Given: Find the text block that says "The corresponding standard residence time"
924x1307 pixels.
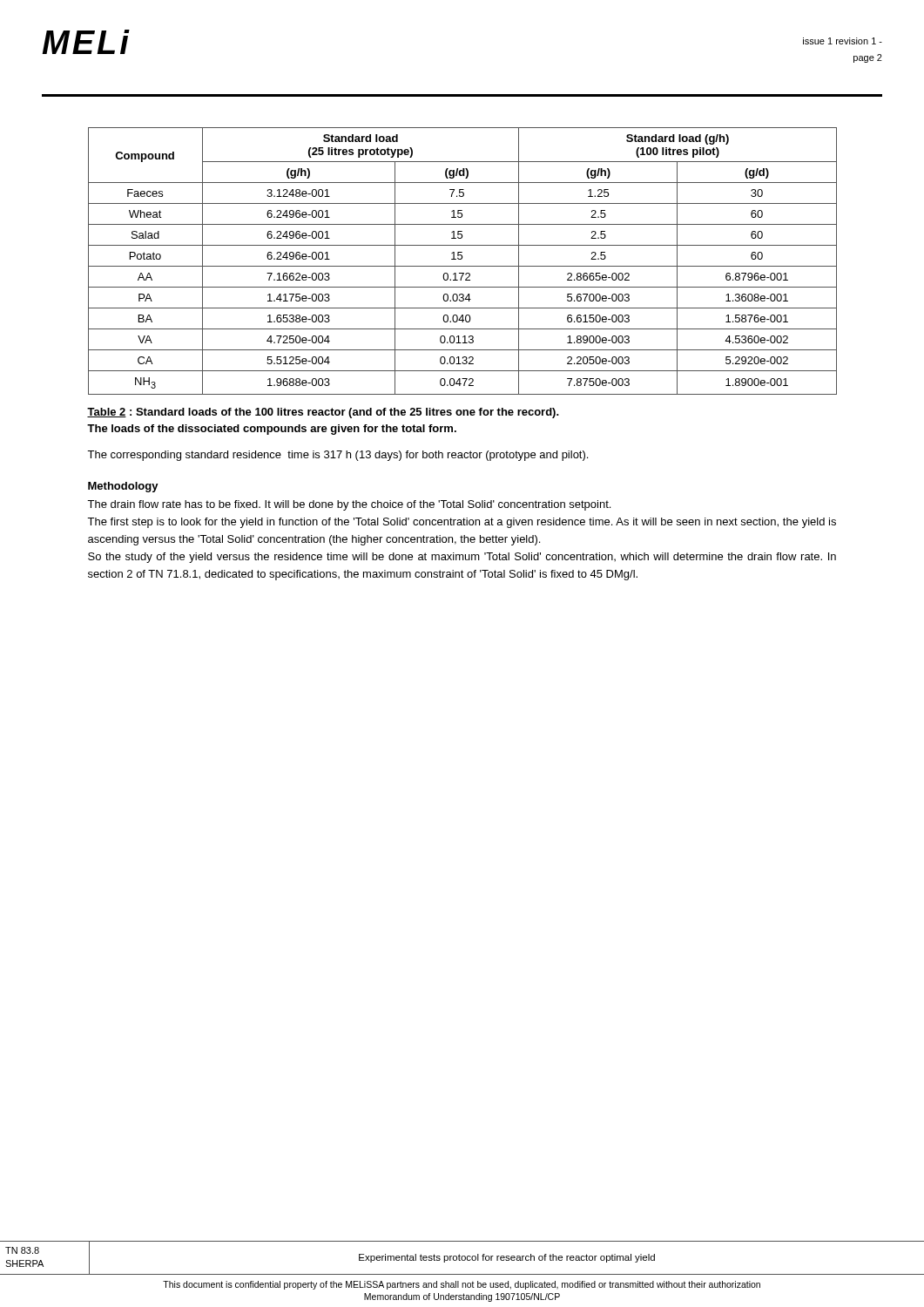Looking at the screenshot, I should (338, 454).
